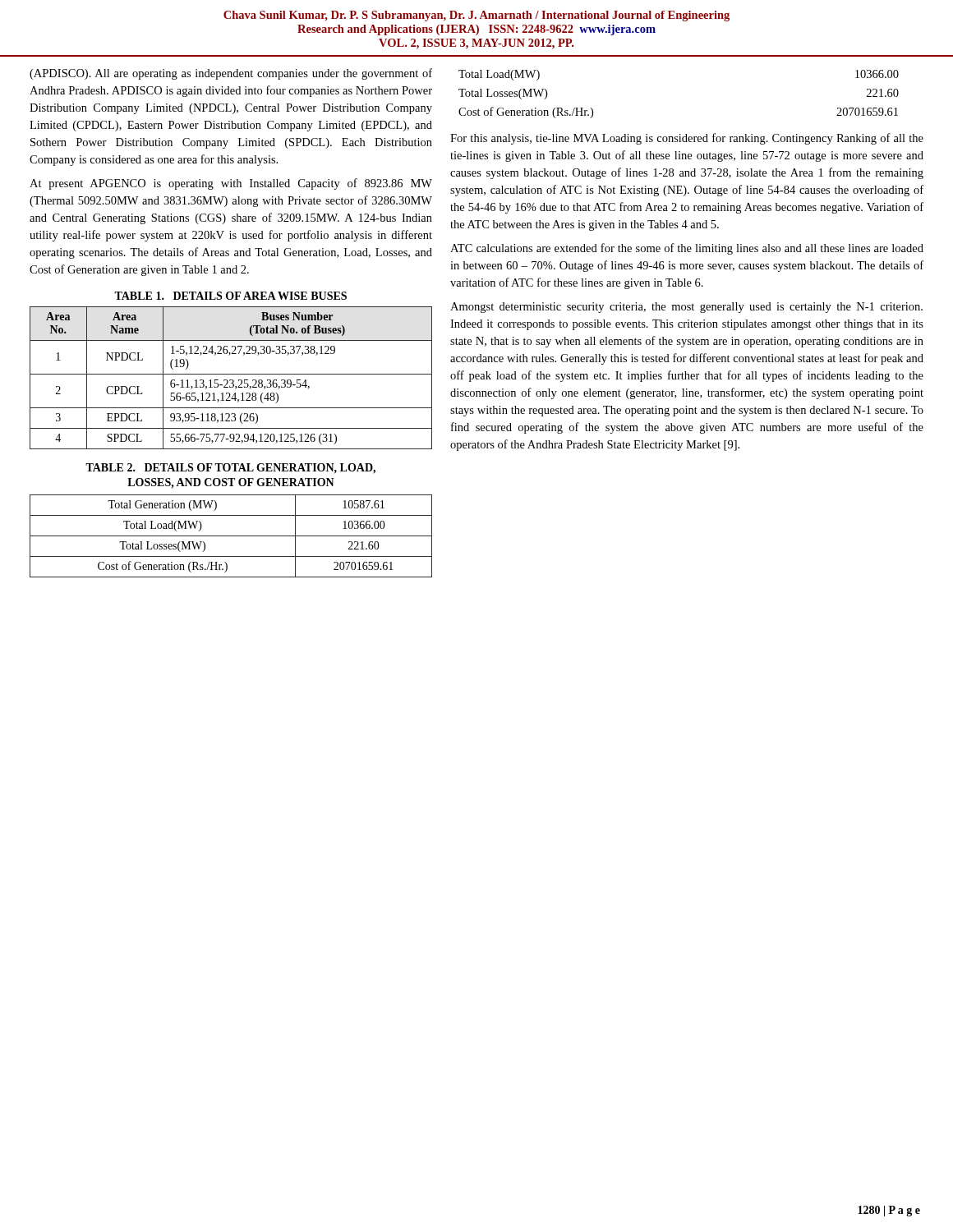Select the text block that reads "Amongst deterministic security criteria, the most generally used"
The height and width of the screenshot is (1232, 953).
(x=687, y=376)
